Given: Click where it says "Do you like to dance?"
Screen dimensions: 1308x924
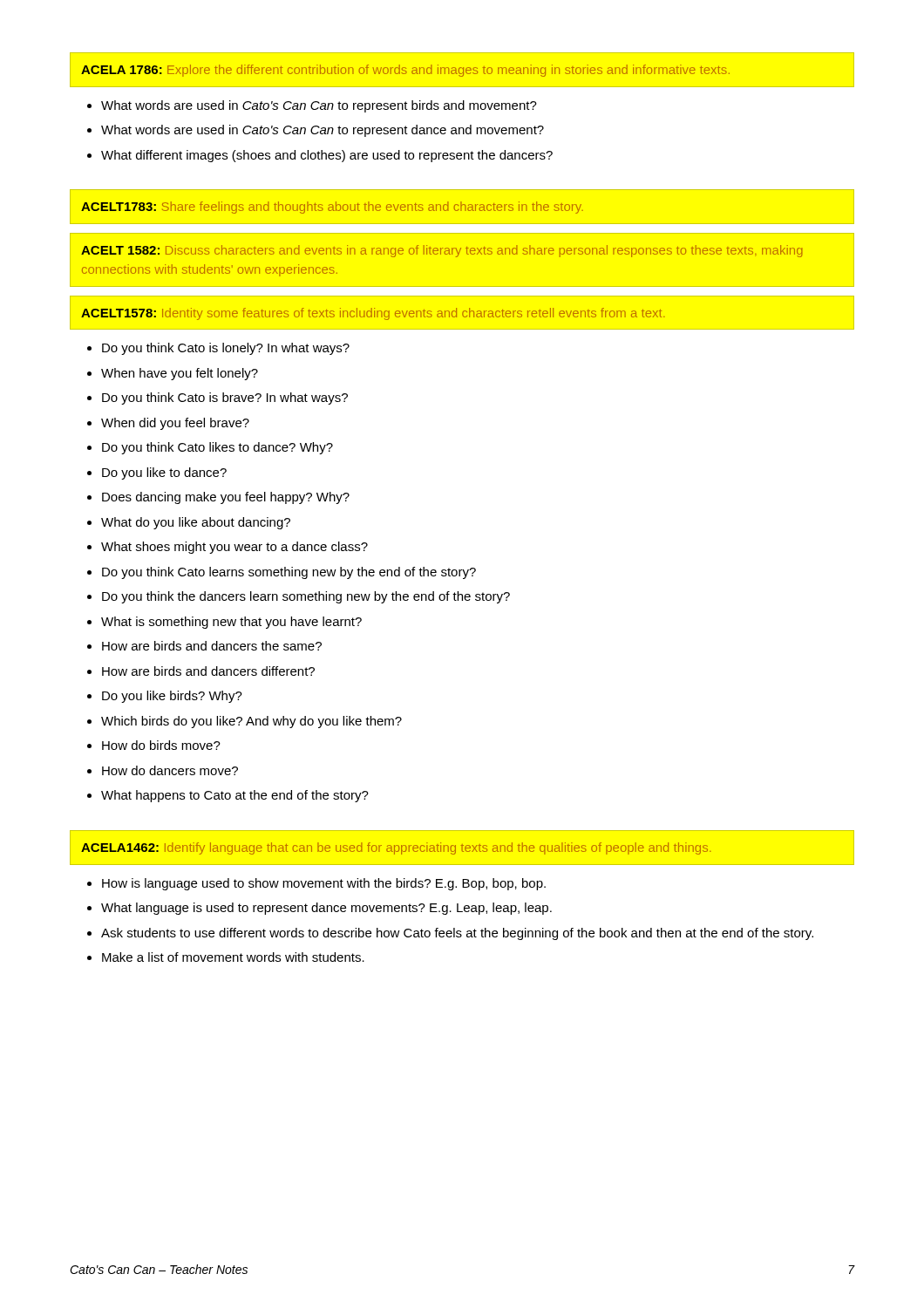Looking at the screenshot, I should coord(157,473).
